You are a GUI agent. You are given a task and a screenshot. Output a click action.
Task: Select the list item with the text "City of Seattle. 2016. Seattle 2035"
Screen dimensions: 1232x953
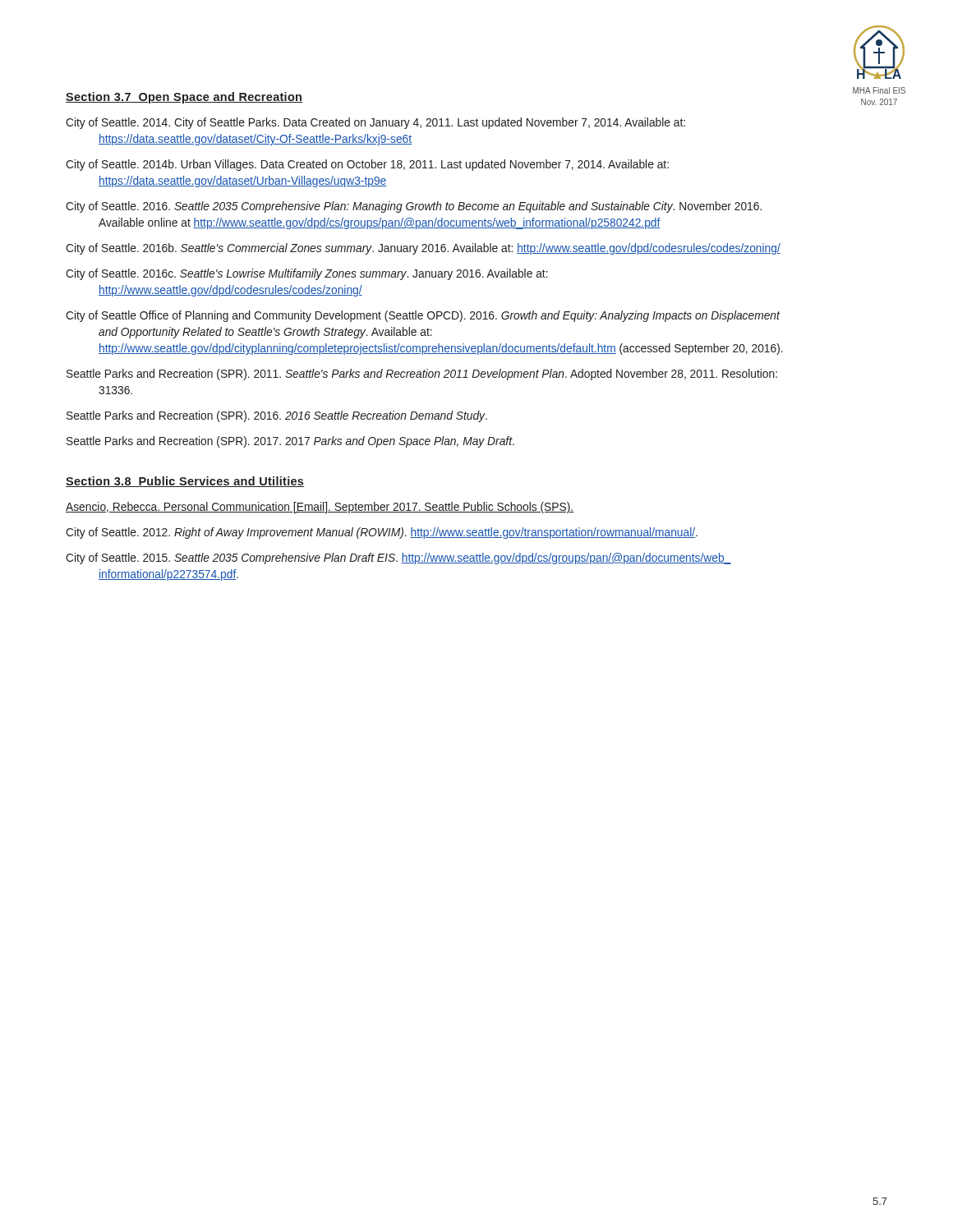point(414,215)
